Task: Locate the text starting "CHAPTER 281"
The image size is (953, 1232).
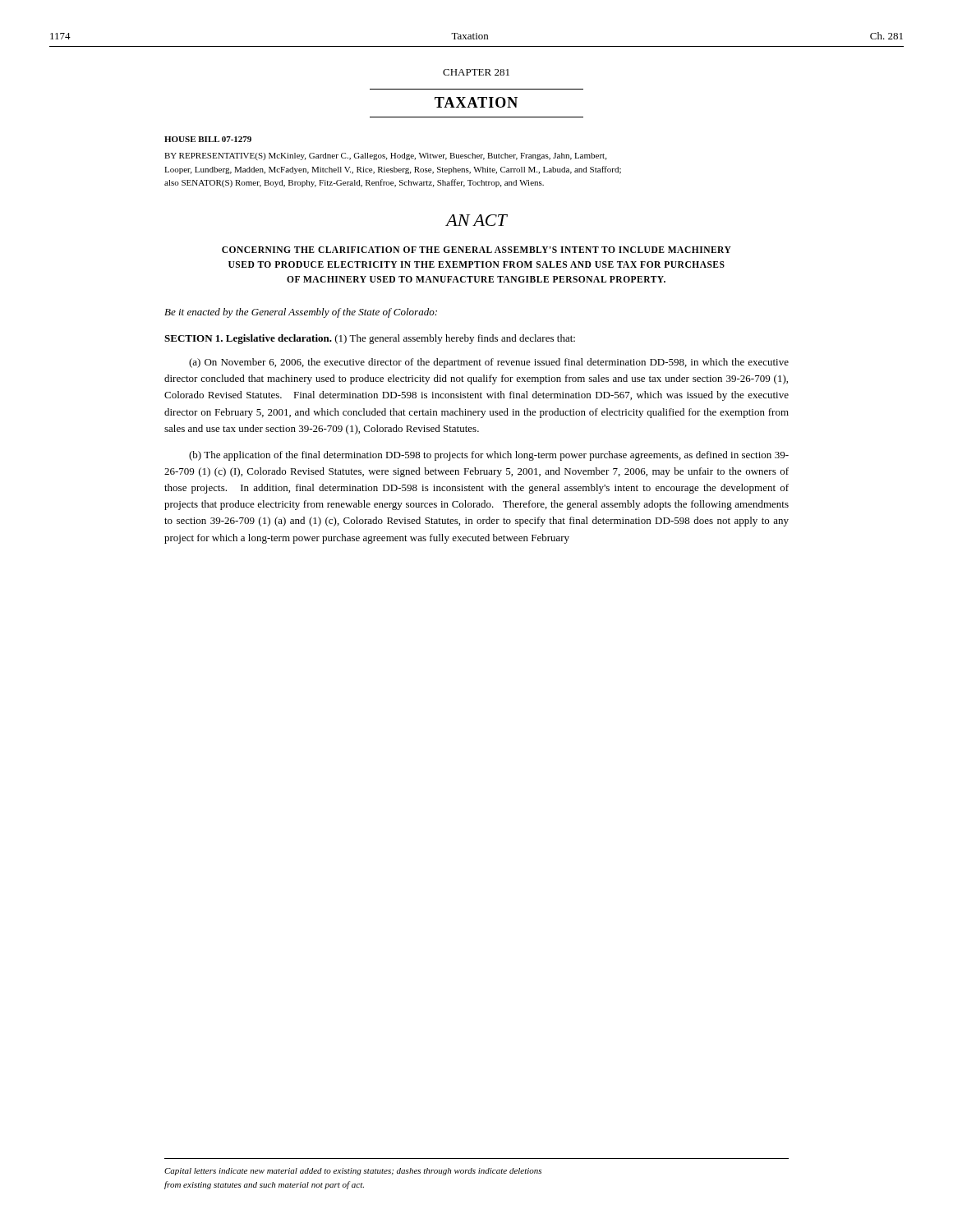Action: (x=476, y=72)
